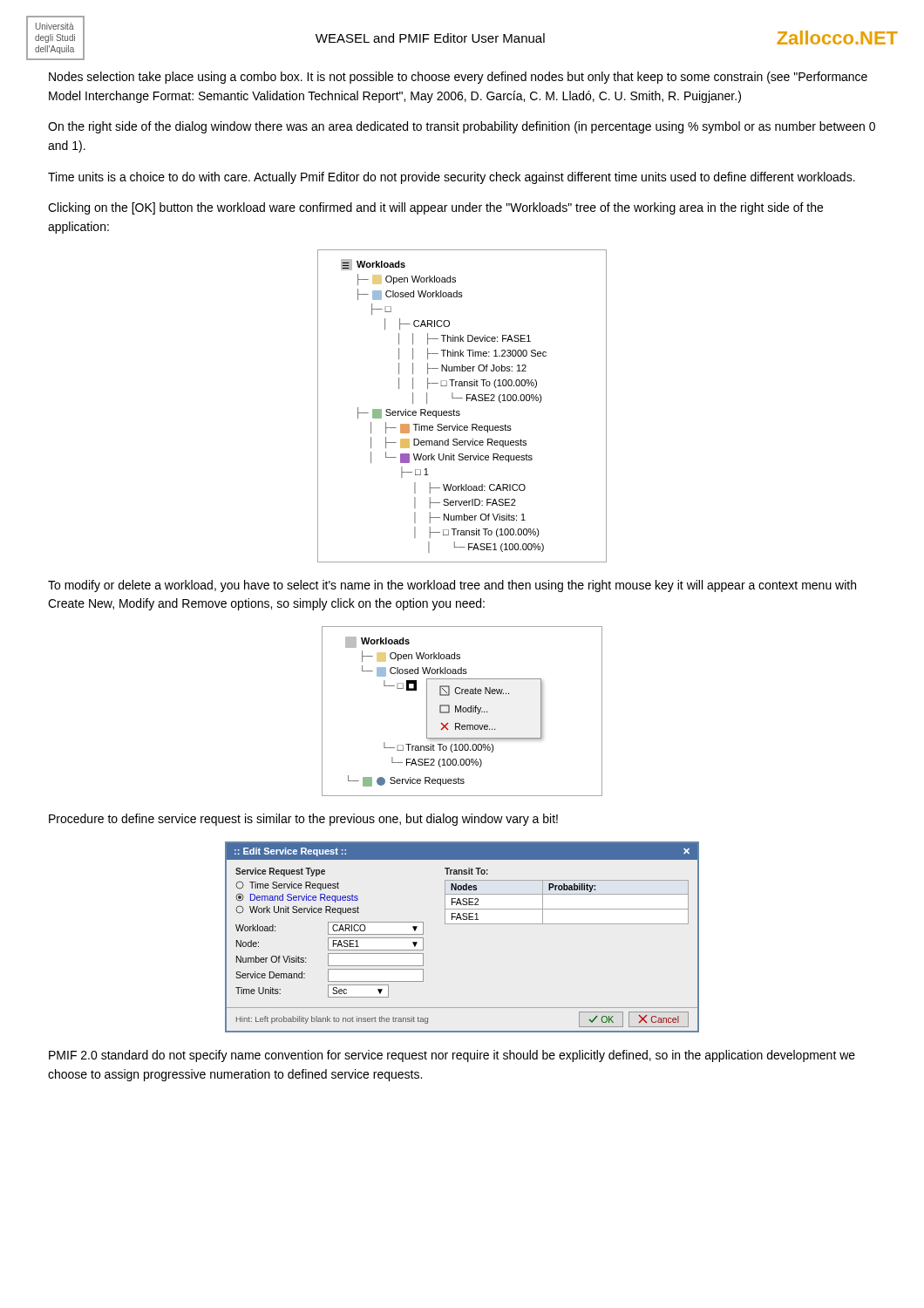This screenshot has width=924, height=1308.
Task: Find the text block that reads "To modify or delete"
Action: pos(462,595)
